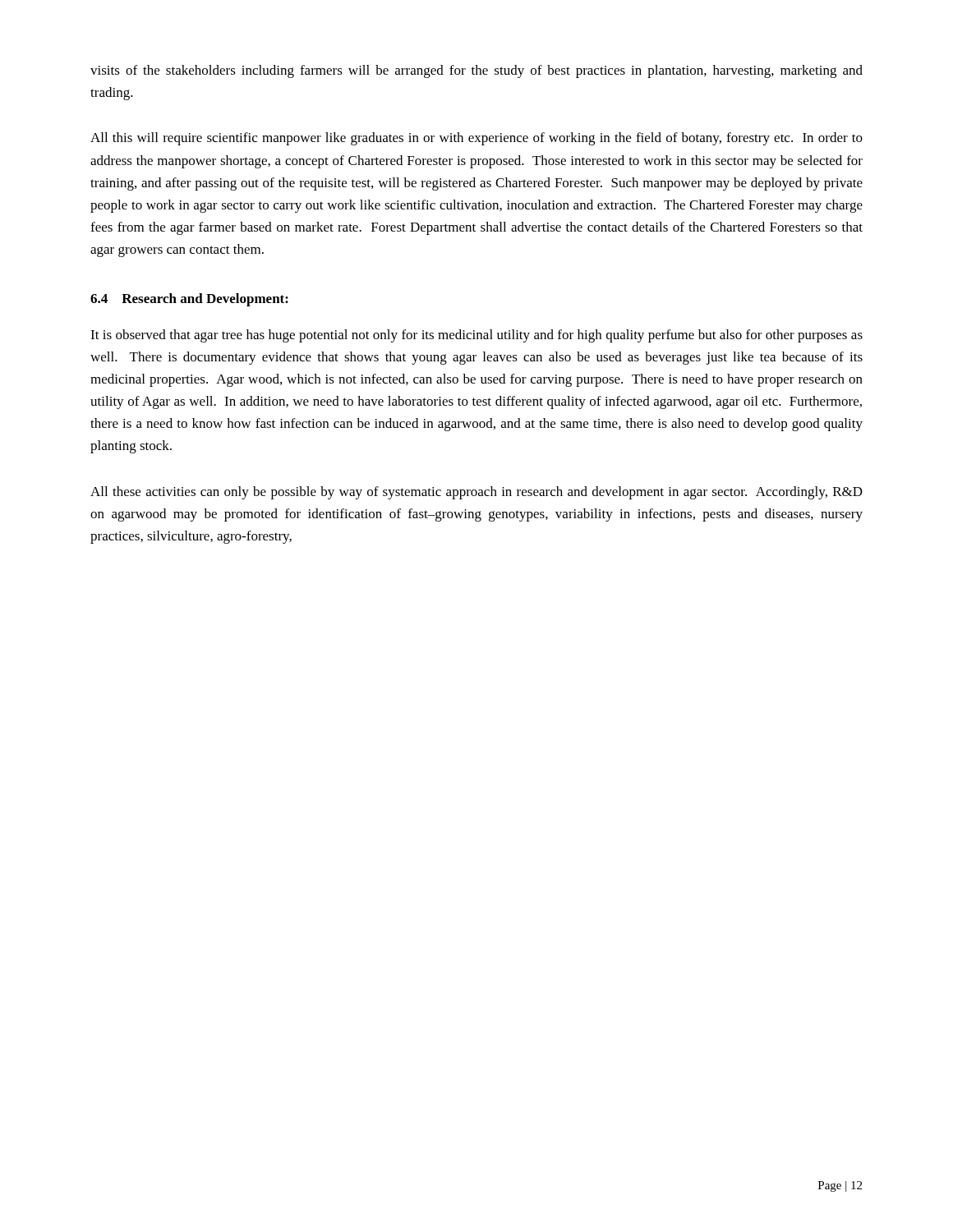The width and height of the screenshot is (953, 1232).
Task: Point to the region starting "All this will require scientific manpower like graduates"
Action: tap(476, 194)
